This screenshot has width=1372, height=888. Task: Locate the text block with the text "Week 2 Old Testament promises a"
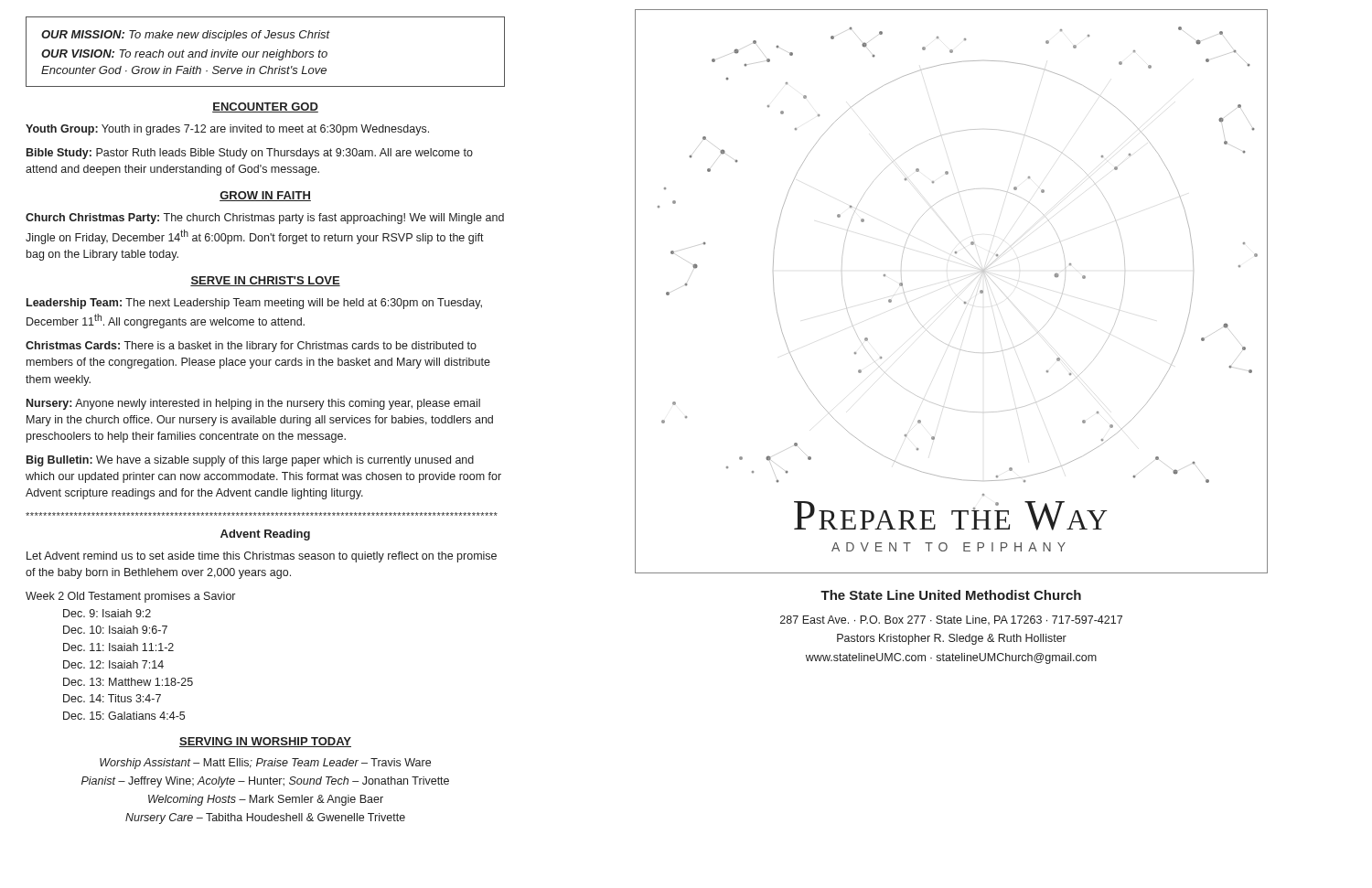[x=131, y=657]
